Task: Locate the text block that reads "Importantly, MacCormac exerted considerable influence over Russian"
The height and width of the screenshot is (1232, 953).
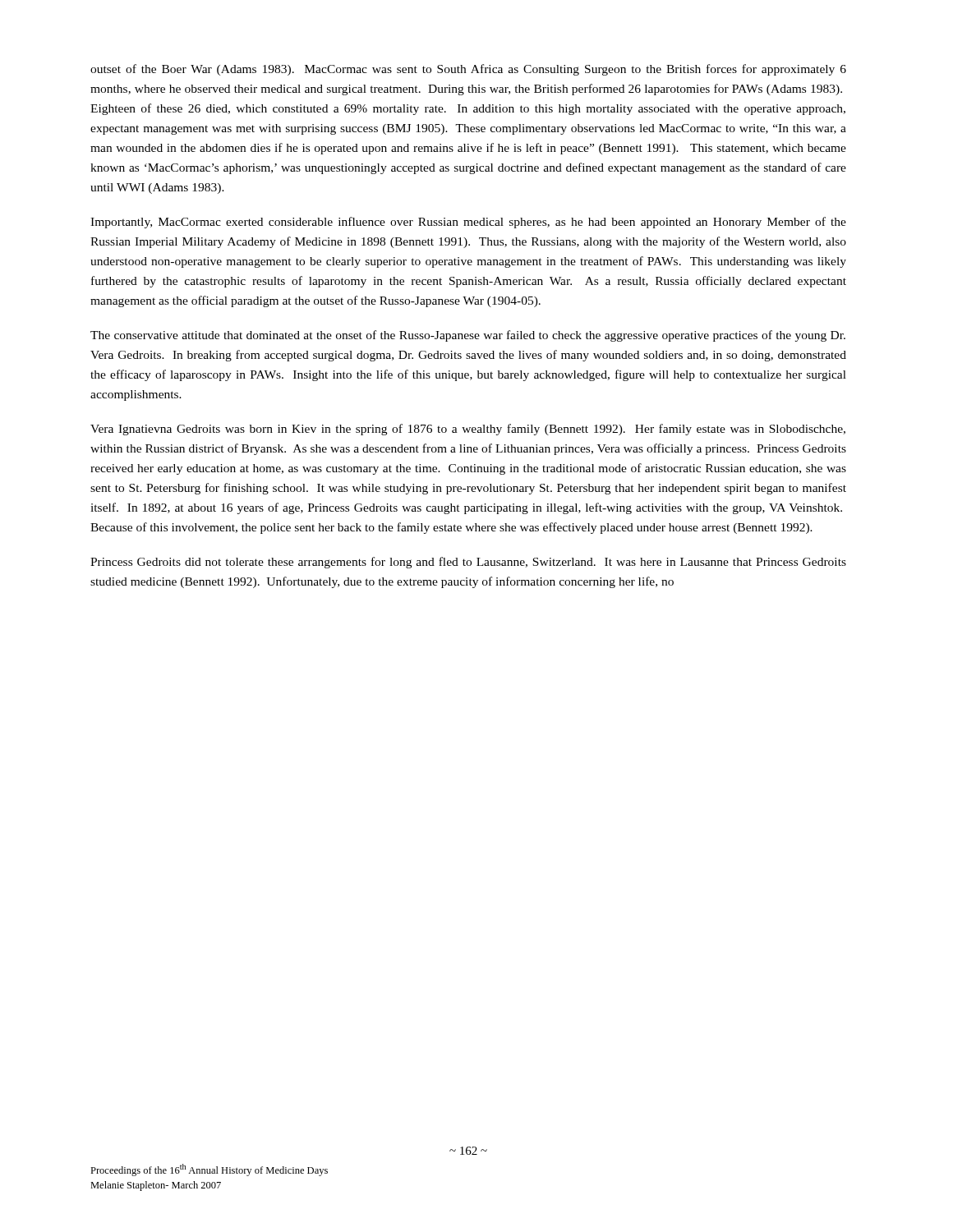Action: click(x=468, y=261)
